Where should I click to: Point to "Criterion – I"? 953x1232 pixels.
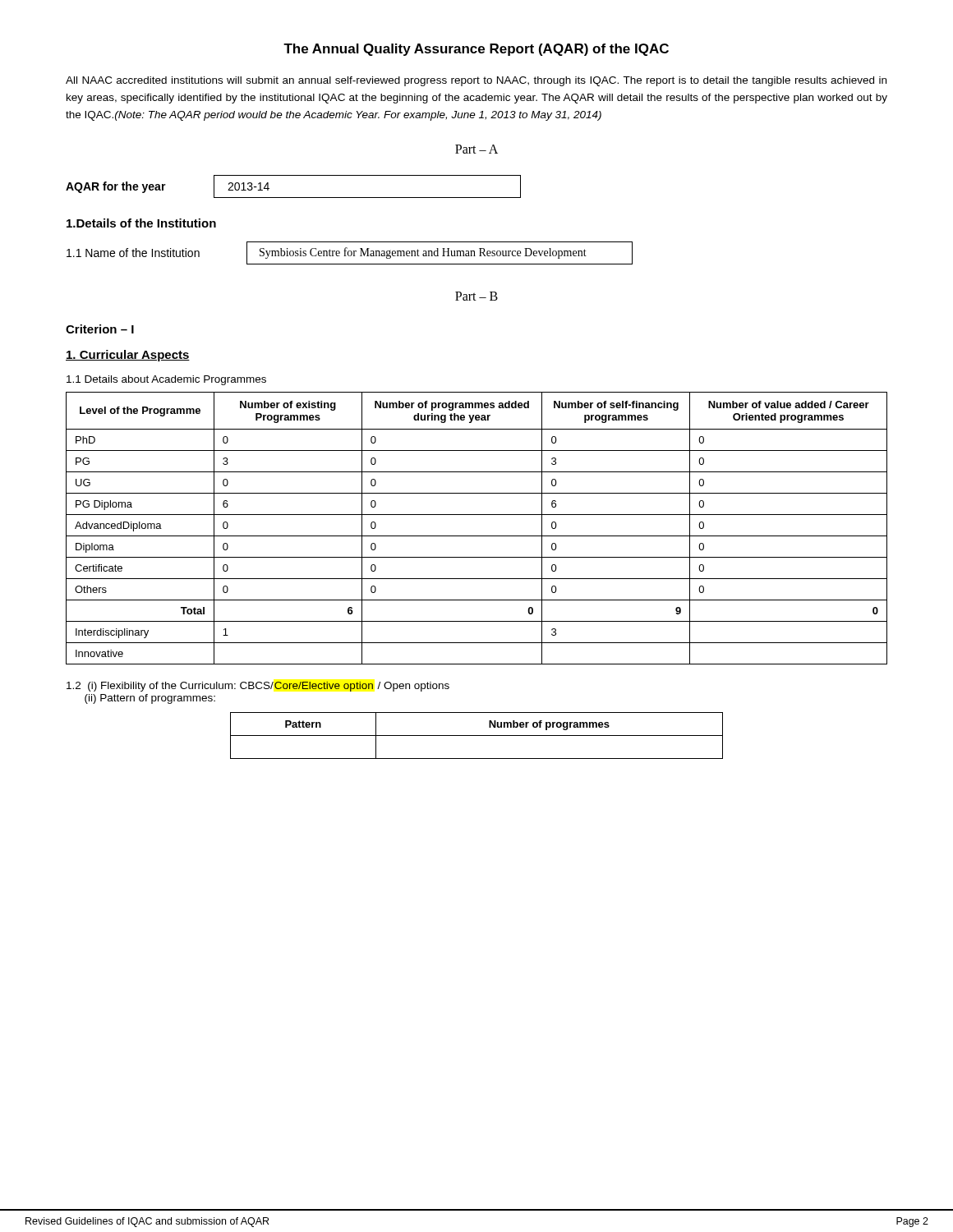(x=100, y=329)
